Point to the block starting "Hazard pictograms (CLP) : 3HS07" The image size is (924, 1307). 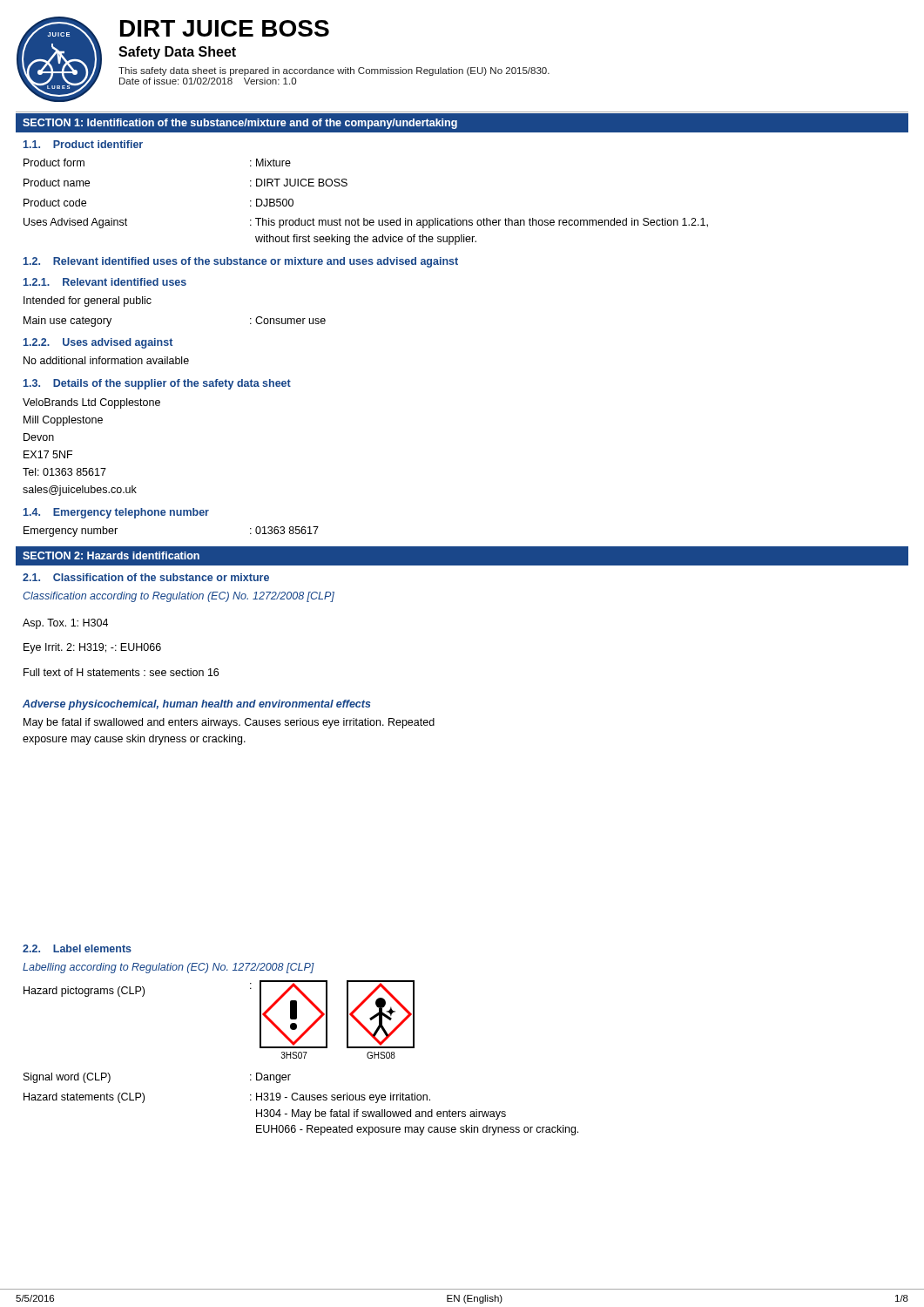point(293,1014)
